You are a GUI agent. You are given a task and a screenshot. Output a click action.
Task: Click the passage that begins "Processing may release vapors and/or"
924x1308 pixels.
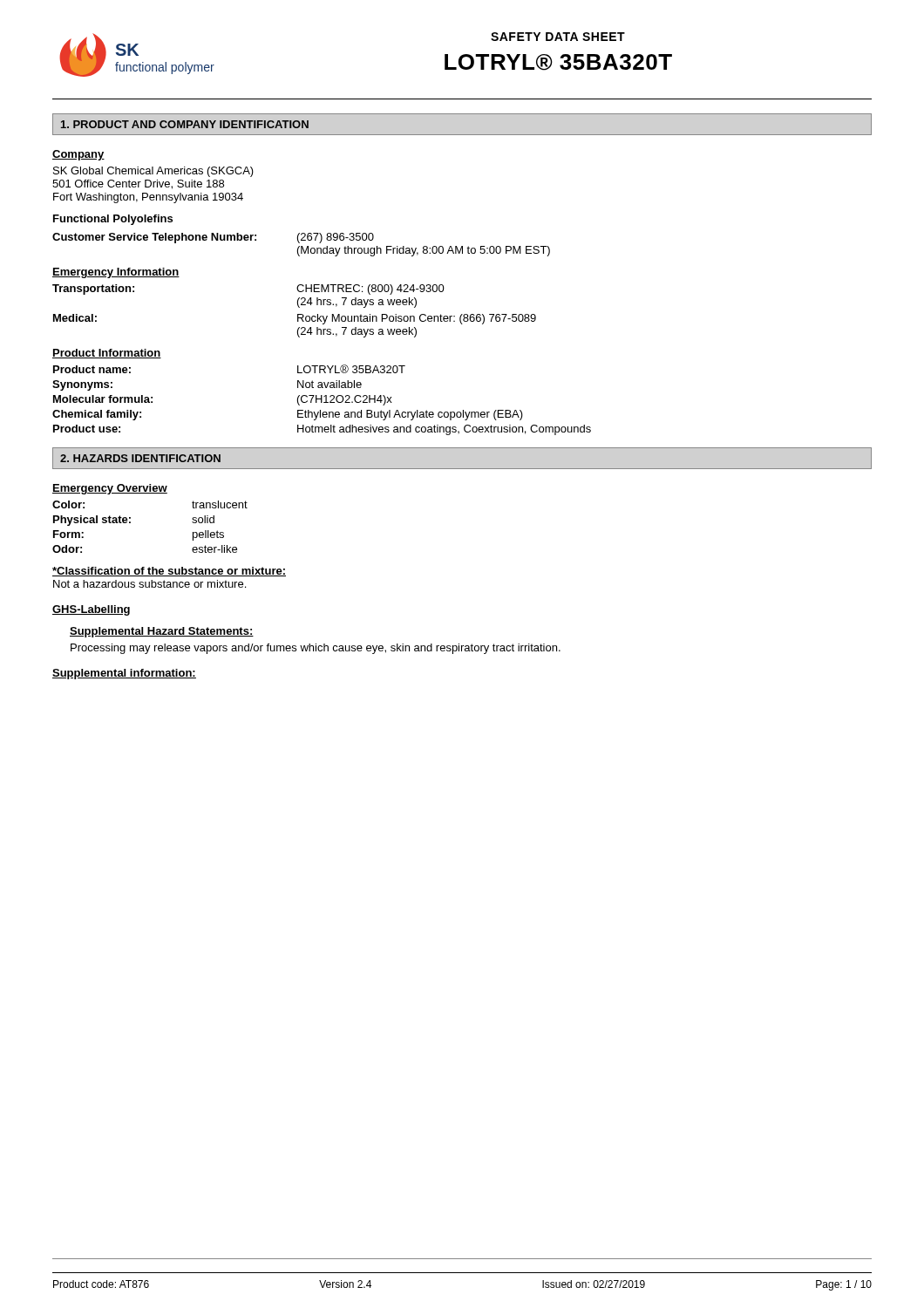tap(315, 647)
